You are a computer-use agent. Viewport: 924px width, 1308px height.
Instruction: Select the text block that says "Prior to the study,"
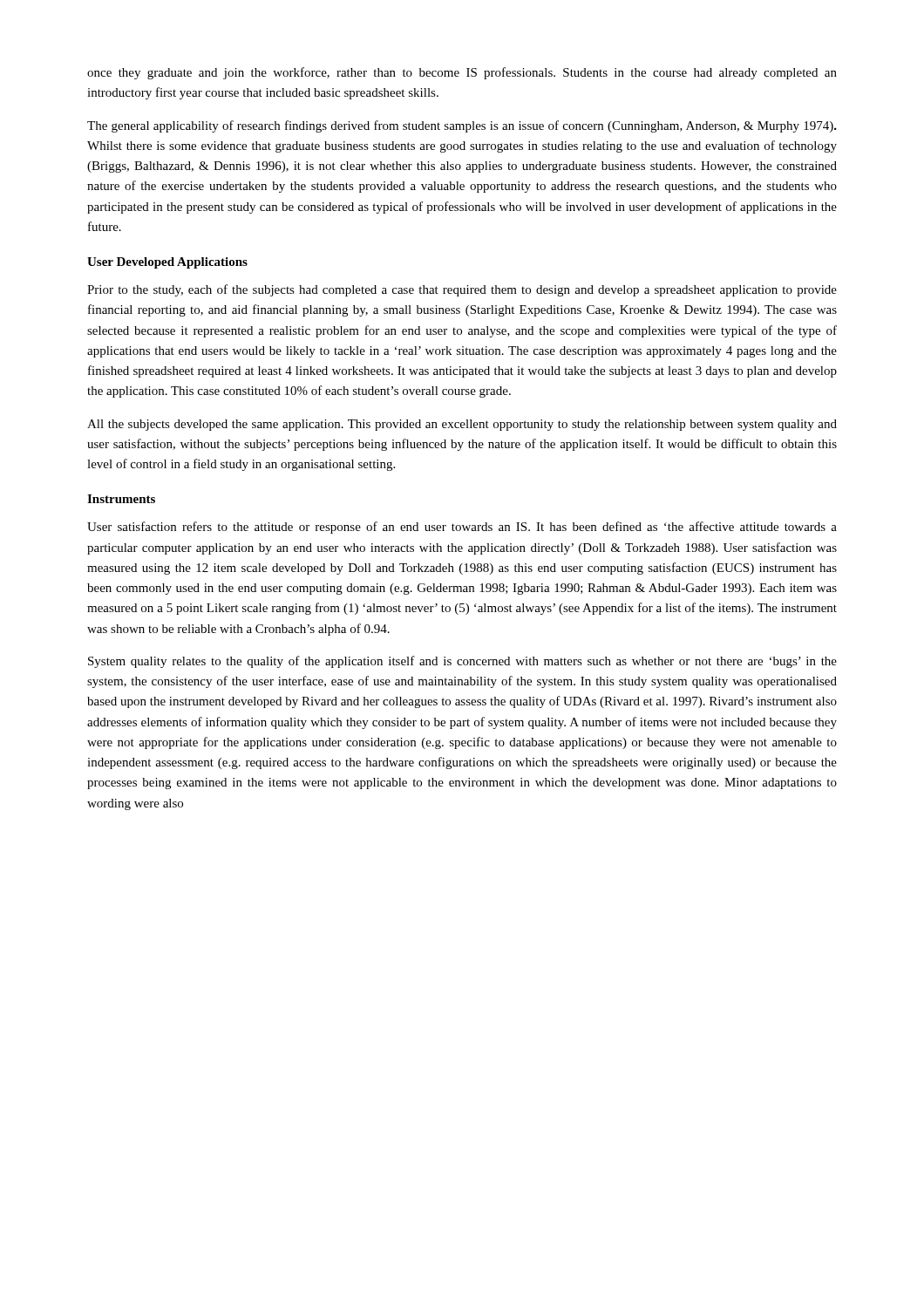462,341
